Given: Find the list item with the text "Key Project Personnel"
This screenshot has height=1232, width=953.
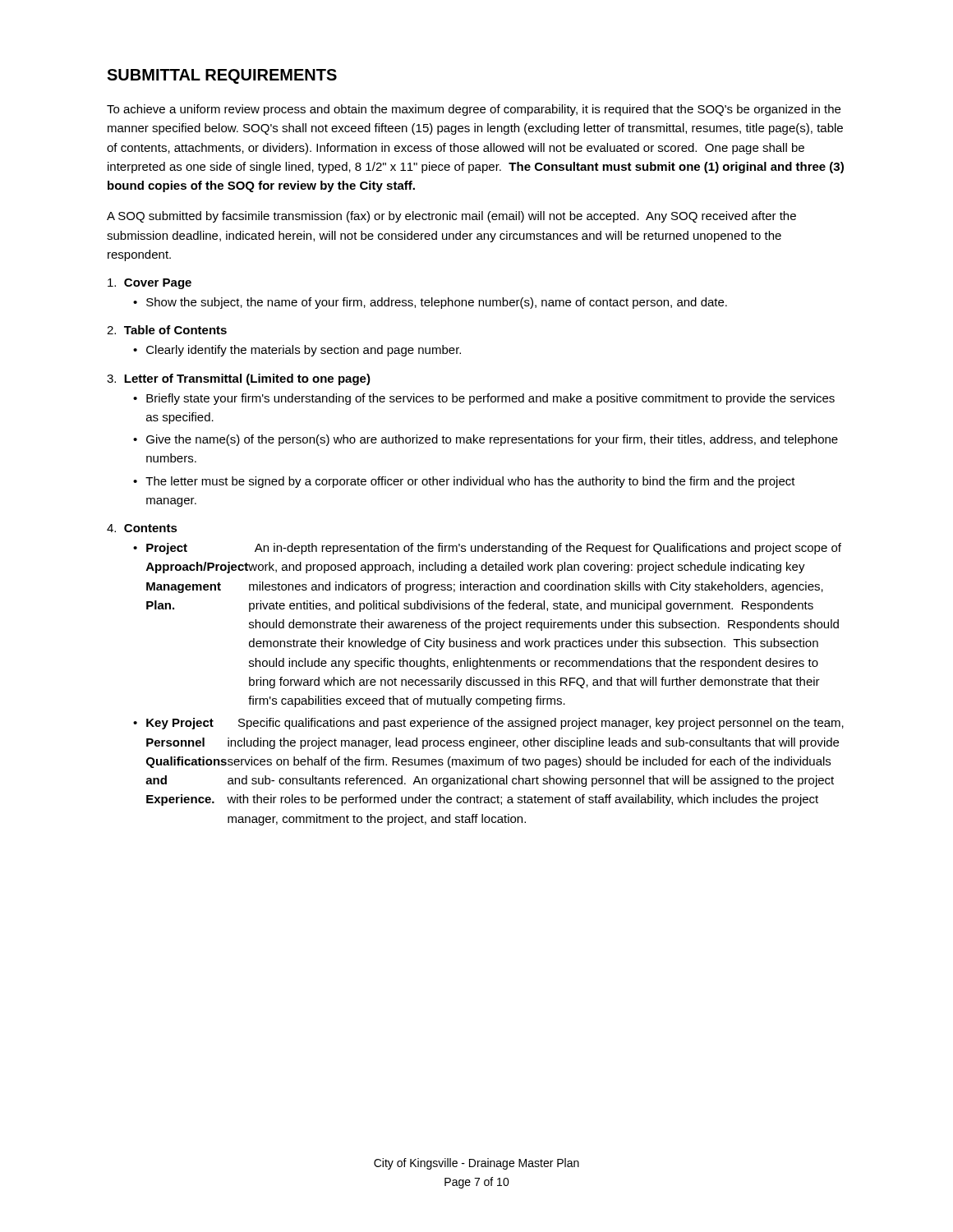Looking at the screenshot, I should 495,769.
